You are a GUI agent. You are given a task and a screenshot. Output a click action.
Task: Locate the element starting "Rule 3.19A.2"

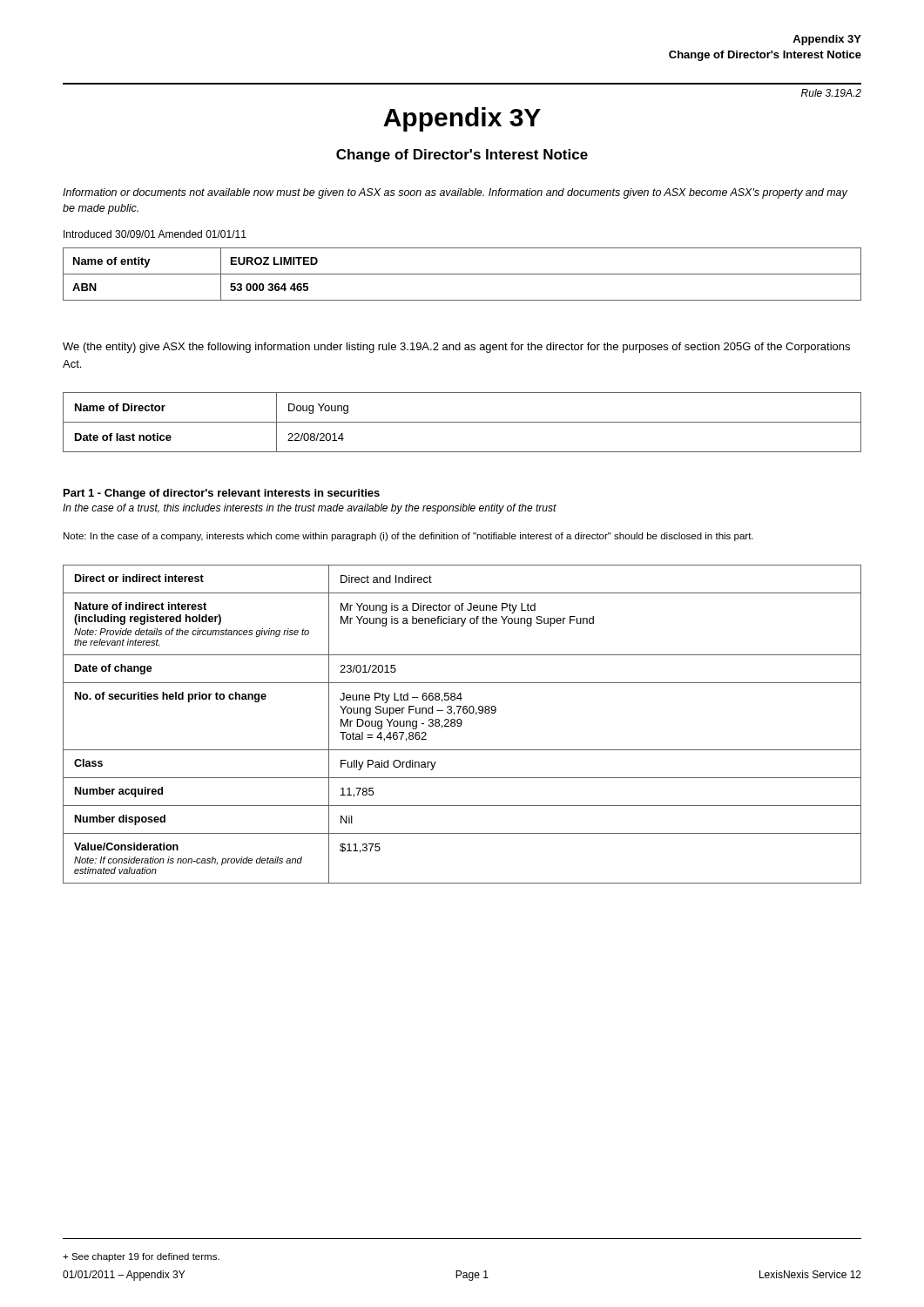pyautogui.click(x=831, y=93)
